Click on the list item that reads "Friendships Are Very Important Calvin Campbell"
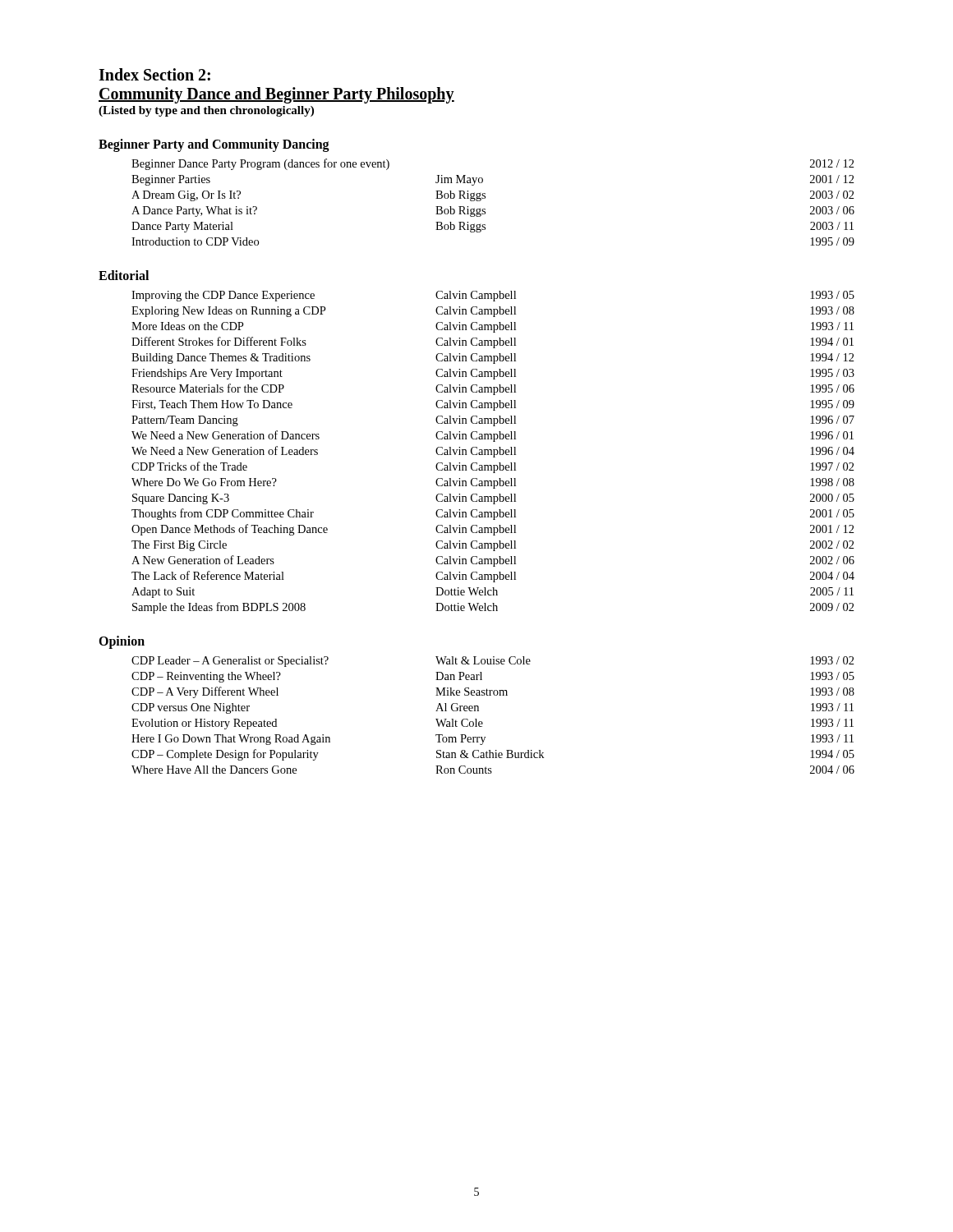953x1232 pixels. [x=493, y=373]
